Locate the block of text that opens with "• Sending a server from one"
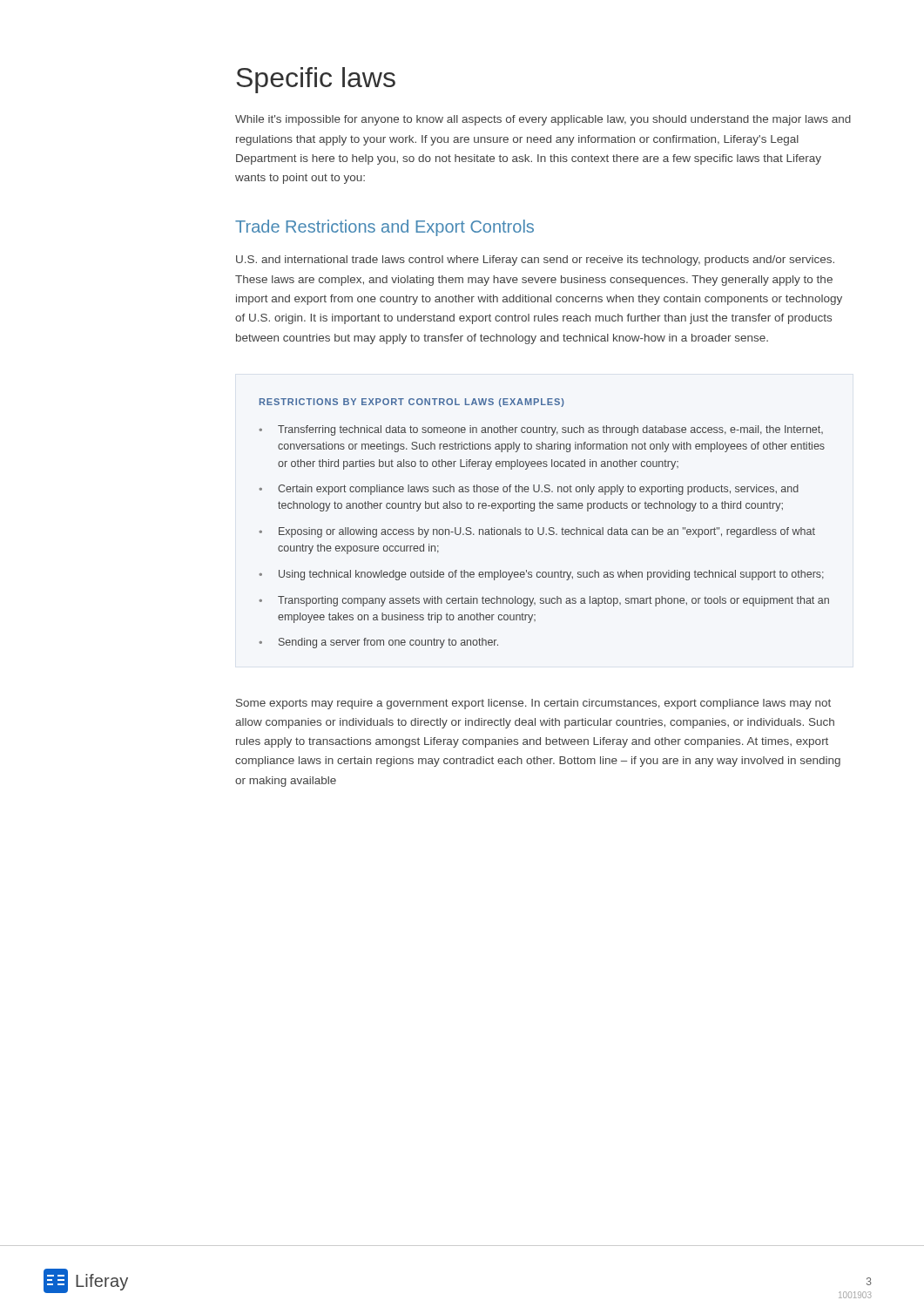 [379, 644]
